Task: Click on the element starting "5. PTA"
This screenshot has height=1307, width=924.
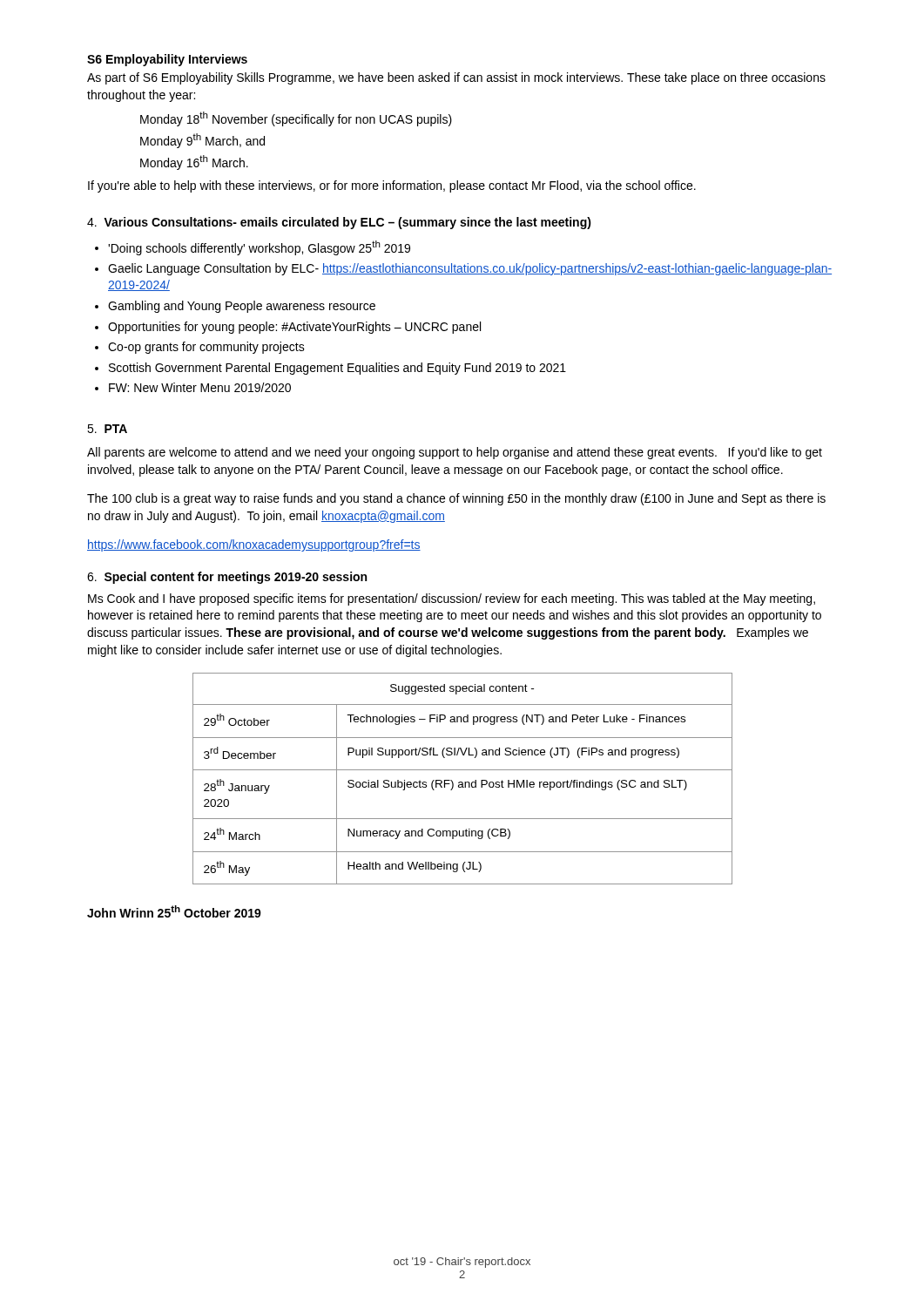Action: click(x=107, y=429)
